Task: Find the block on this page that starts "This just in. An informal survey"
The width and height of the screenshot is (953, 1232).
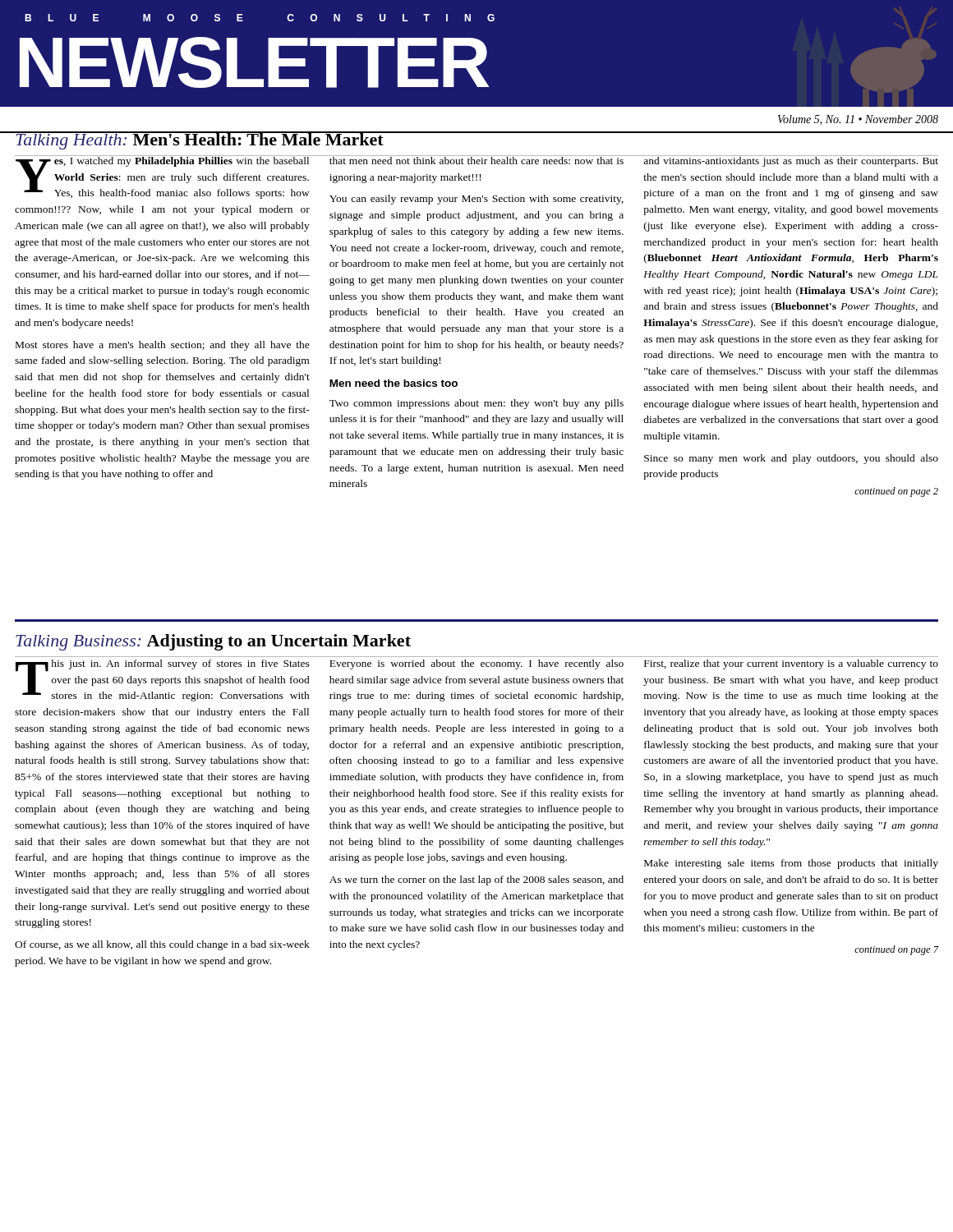Action: (162, 792)
